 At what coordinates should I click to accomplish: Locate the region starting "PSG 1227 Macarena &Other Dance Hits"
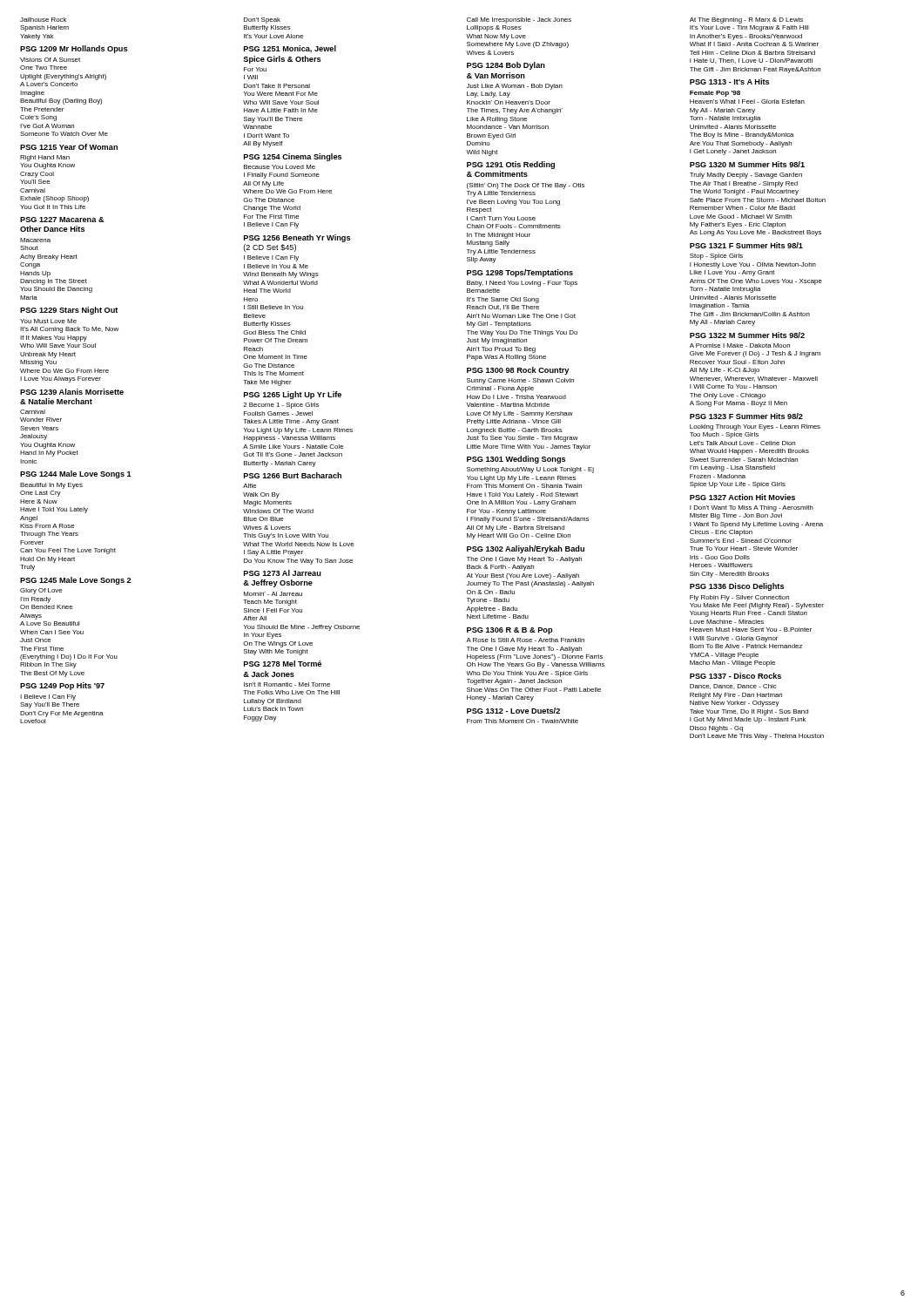[62, 225]
